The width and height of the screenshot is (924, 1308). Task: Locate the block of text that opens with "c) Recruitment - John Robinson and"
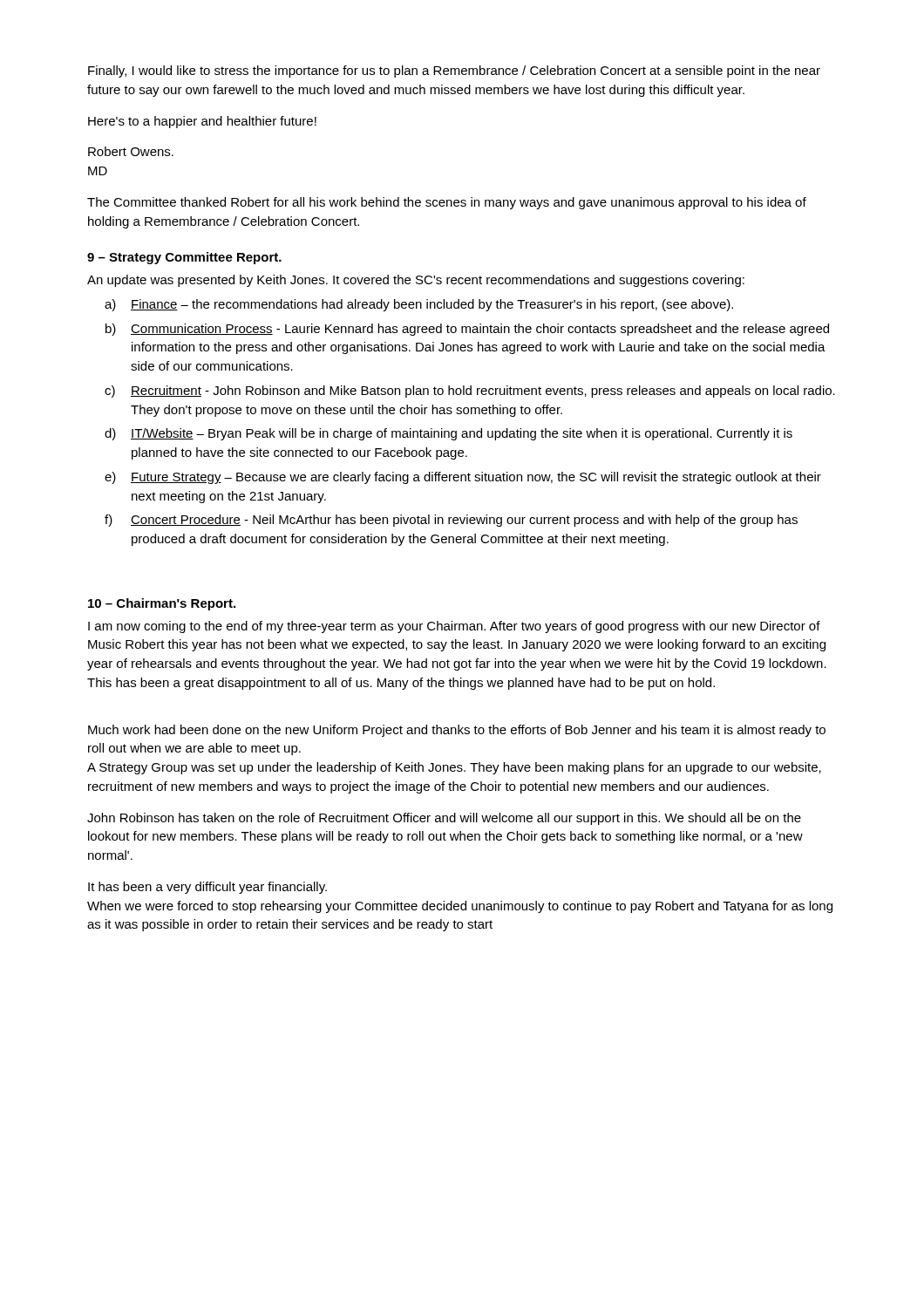462,400
